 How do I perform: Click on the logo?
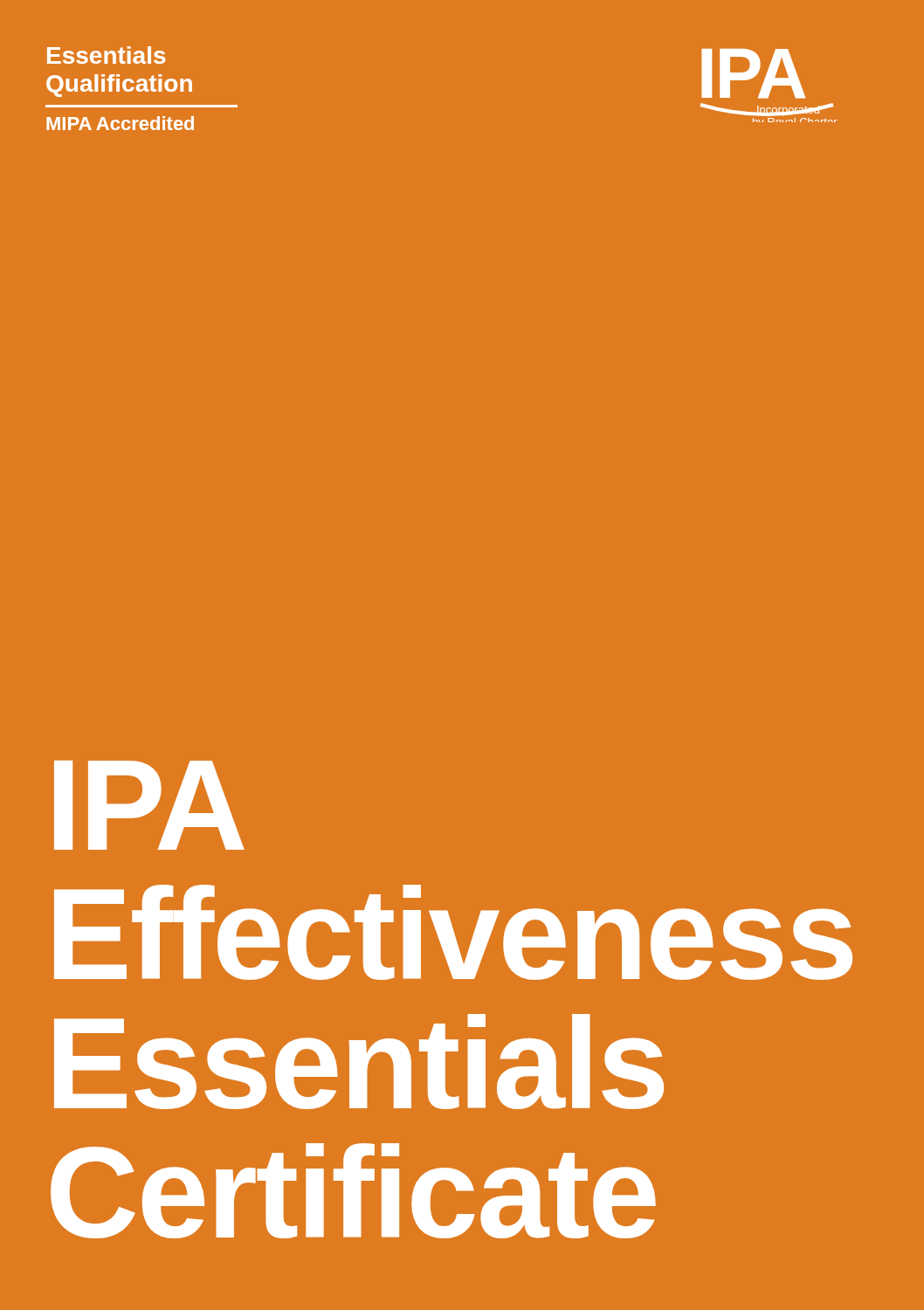tap(784, 79)
